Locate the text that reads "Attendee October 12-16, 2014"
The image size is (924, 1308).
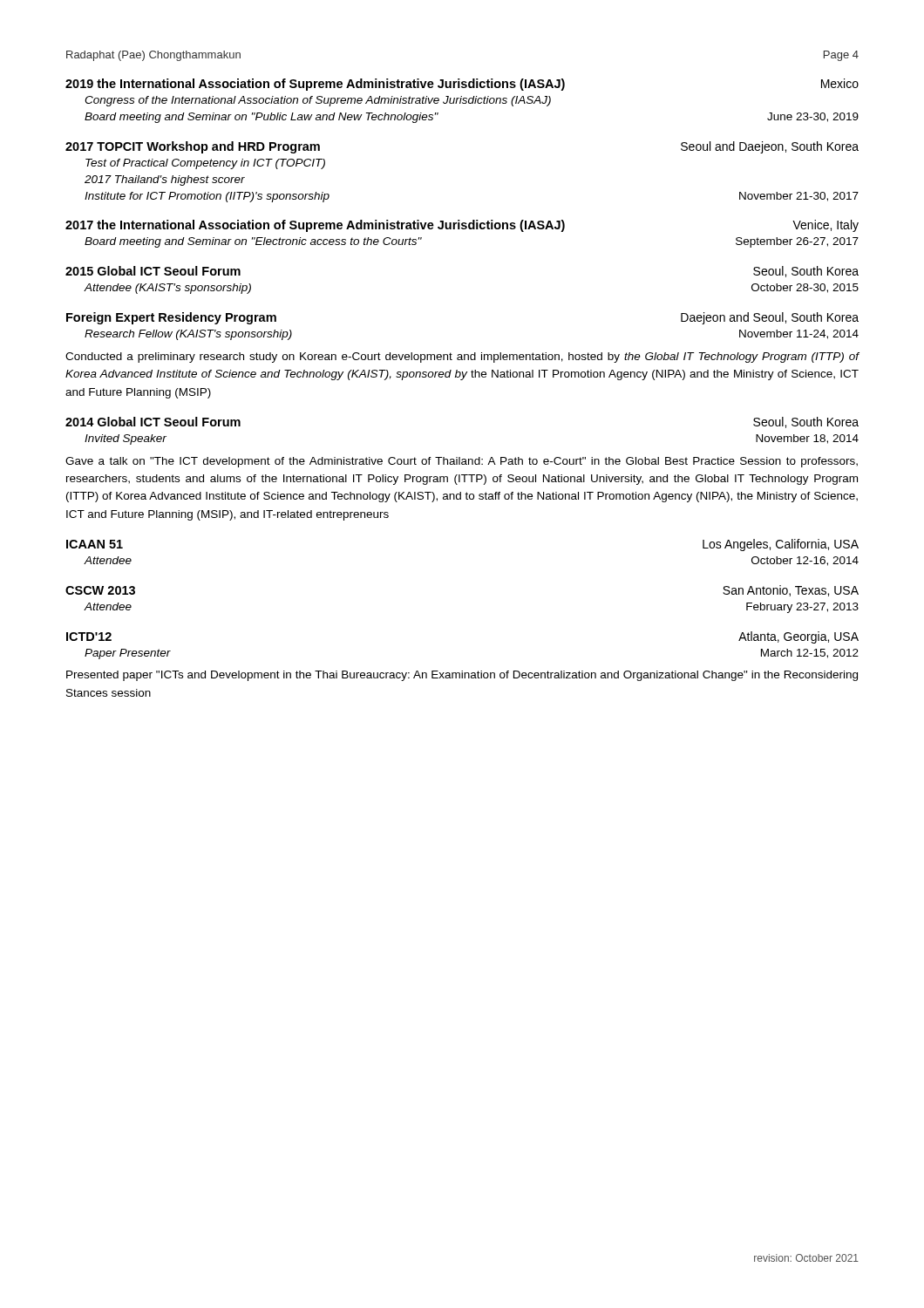click(102, 561)
